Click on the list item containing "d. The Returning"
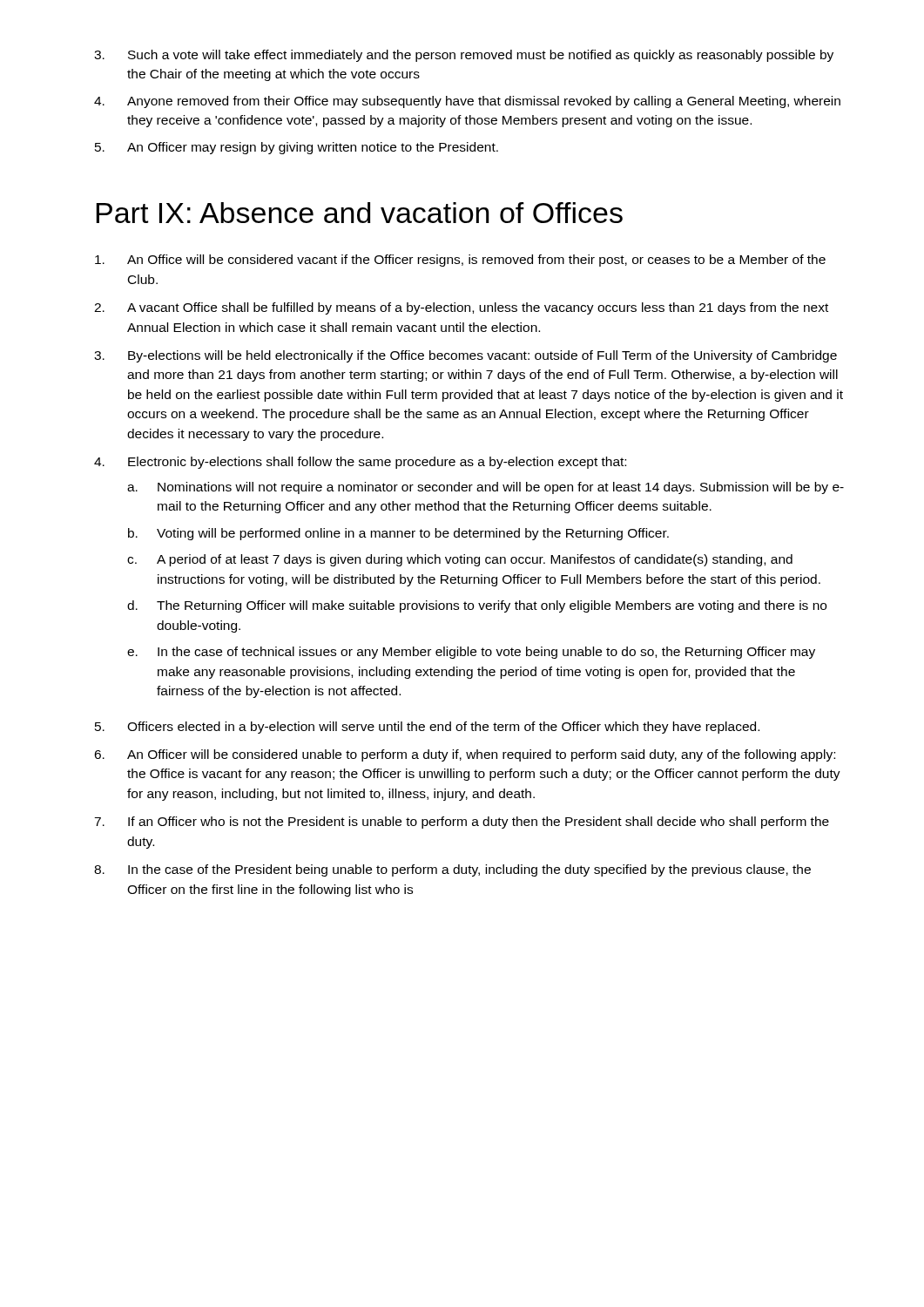 (486, 616)
